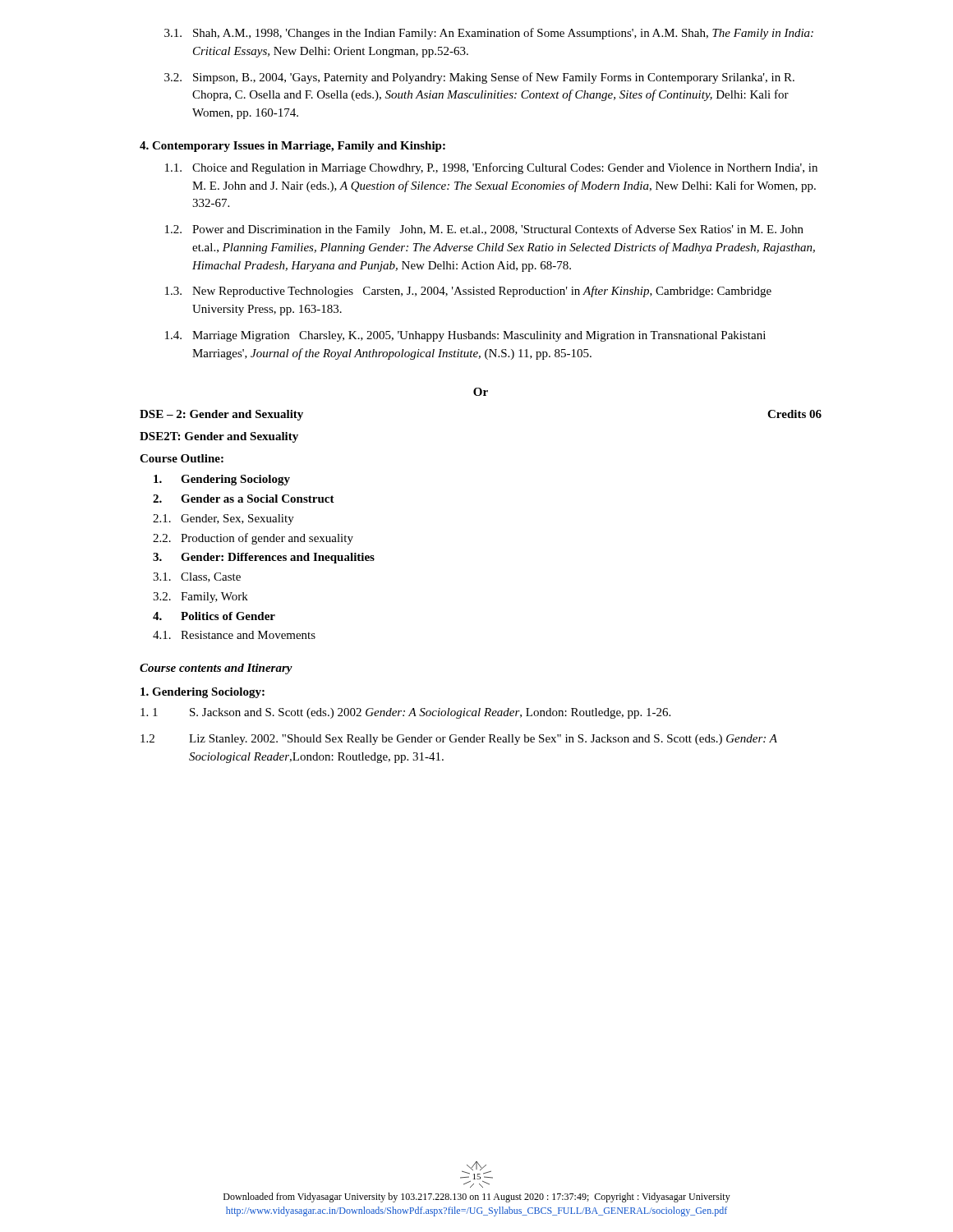Click on the list item that reads "2.2. Production of gender and sexuality"
This screenshot has height=1232, width=953.
[x=253, y=539]
